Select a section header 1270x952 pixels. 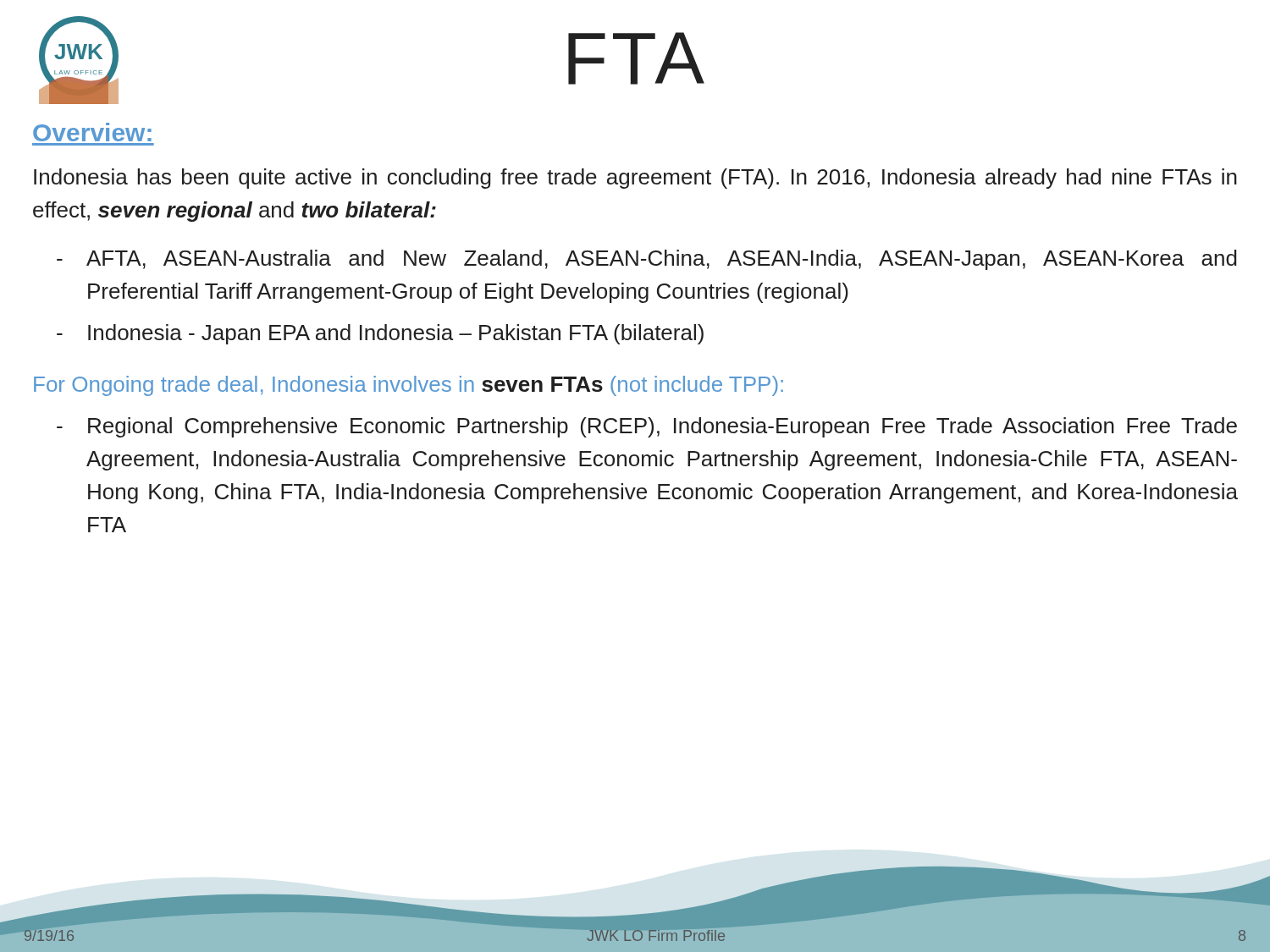pos(93,132)
